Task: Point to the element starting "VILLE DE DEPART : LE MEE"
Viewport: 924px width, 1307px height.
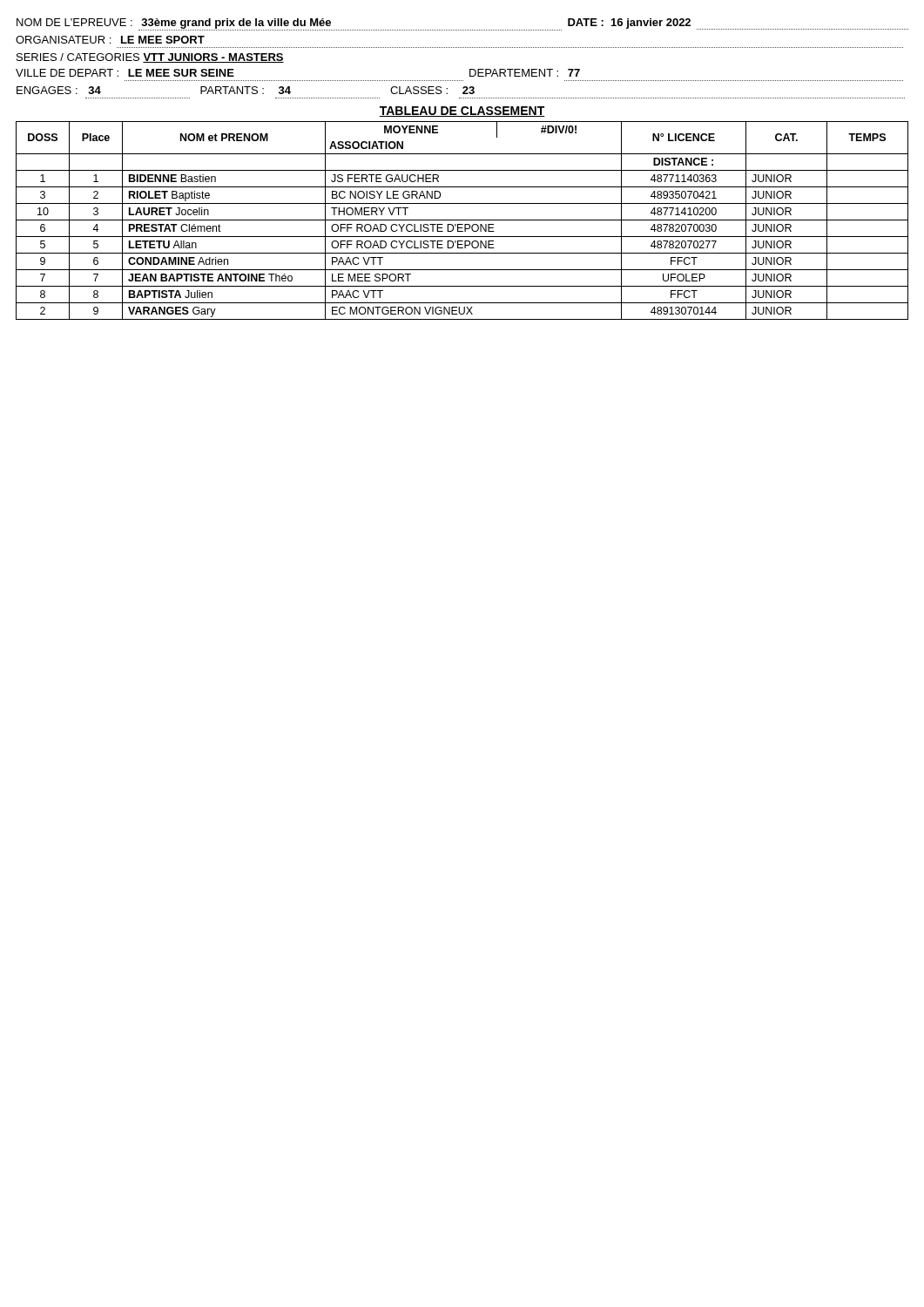Action: pyautogui.click(x=459, y=74)
